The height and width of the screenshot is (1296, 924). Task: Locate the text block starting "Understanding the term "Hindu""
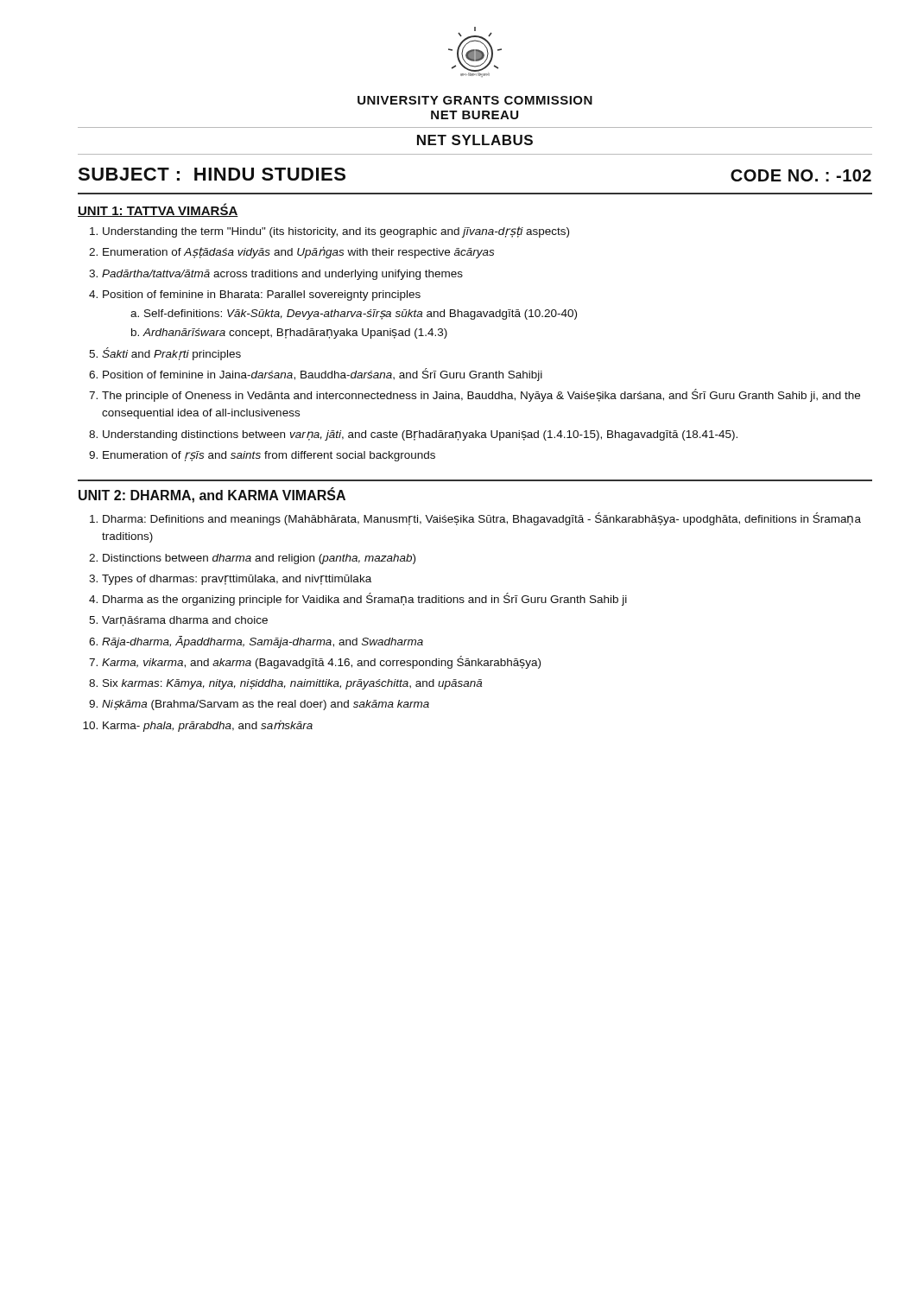[336, 231]
